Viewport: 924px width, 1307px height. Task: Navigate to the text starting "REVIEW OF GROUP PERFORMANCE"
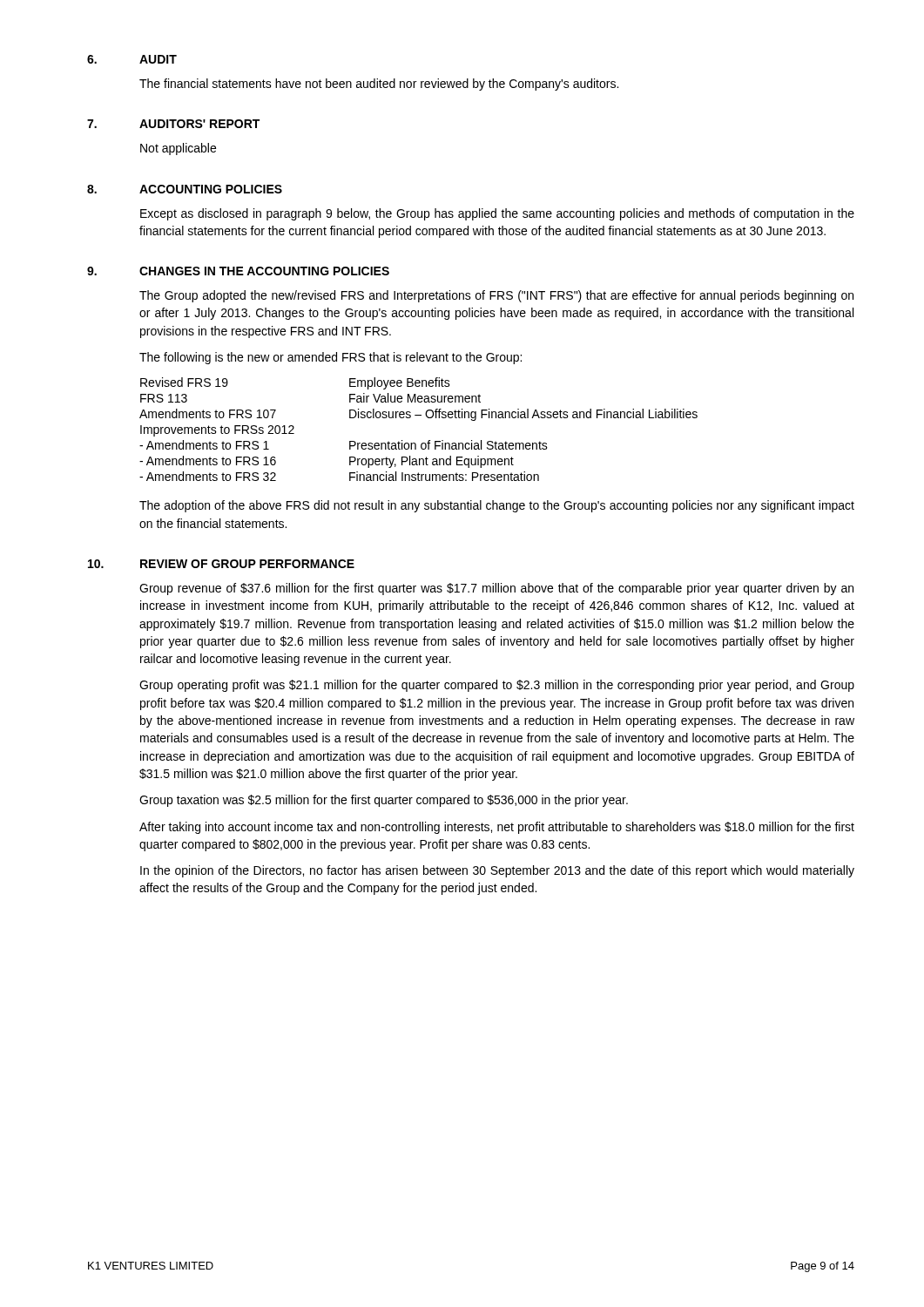[247, 564]
